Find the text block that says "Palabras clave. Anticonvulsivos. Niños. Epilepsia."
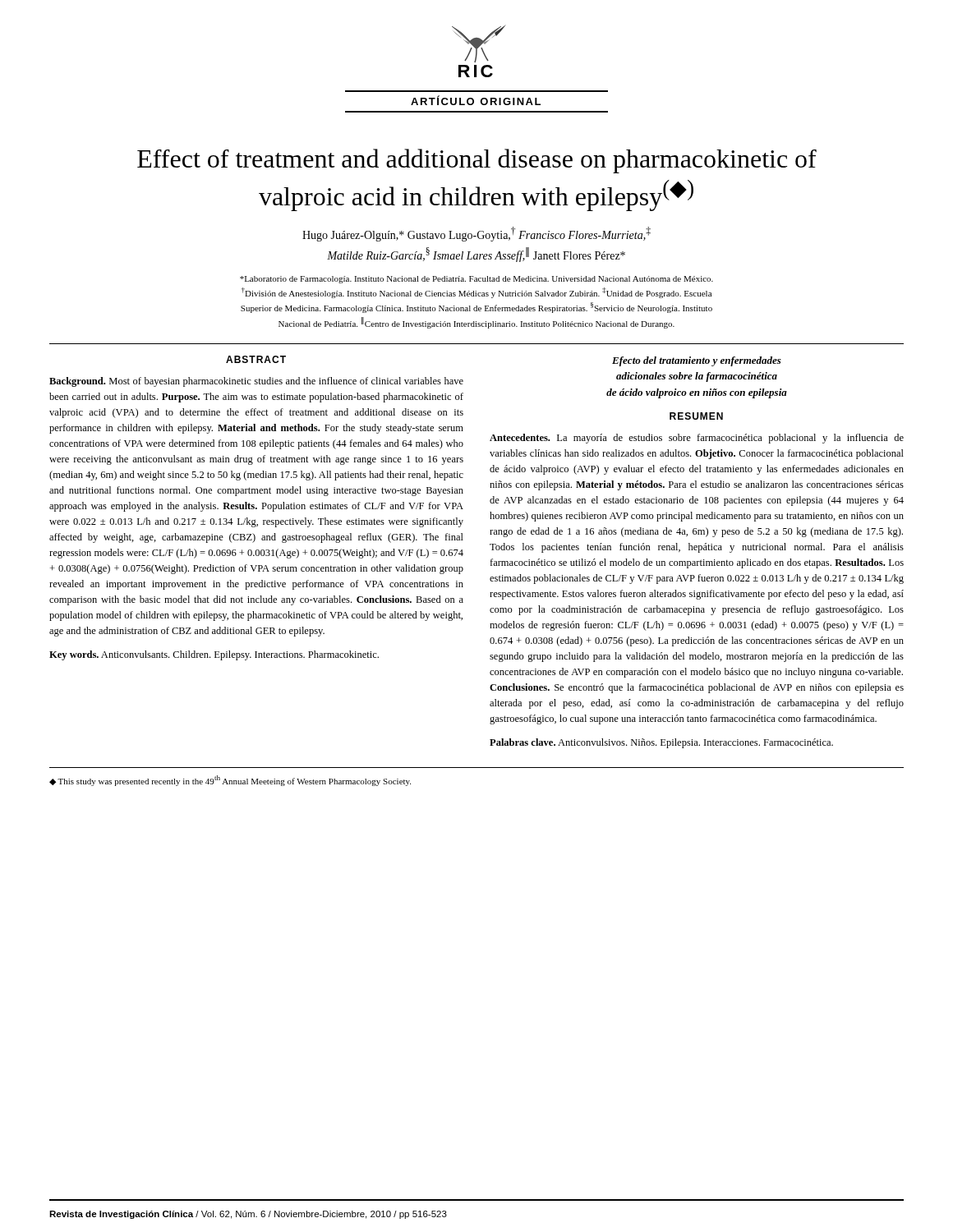 pyautogui.click(x=697, y=743)
